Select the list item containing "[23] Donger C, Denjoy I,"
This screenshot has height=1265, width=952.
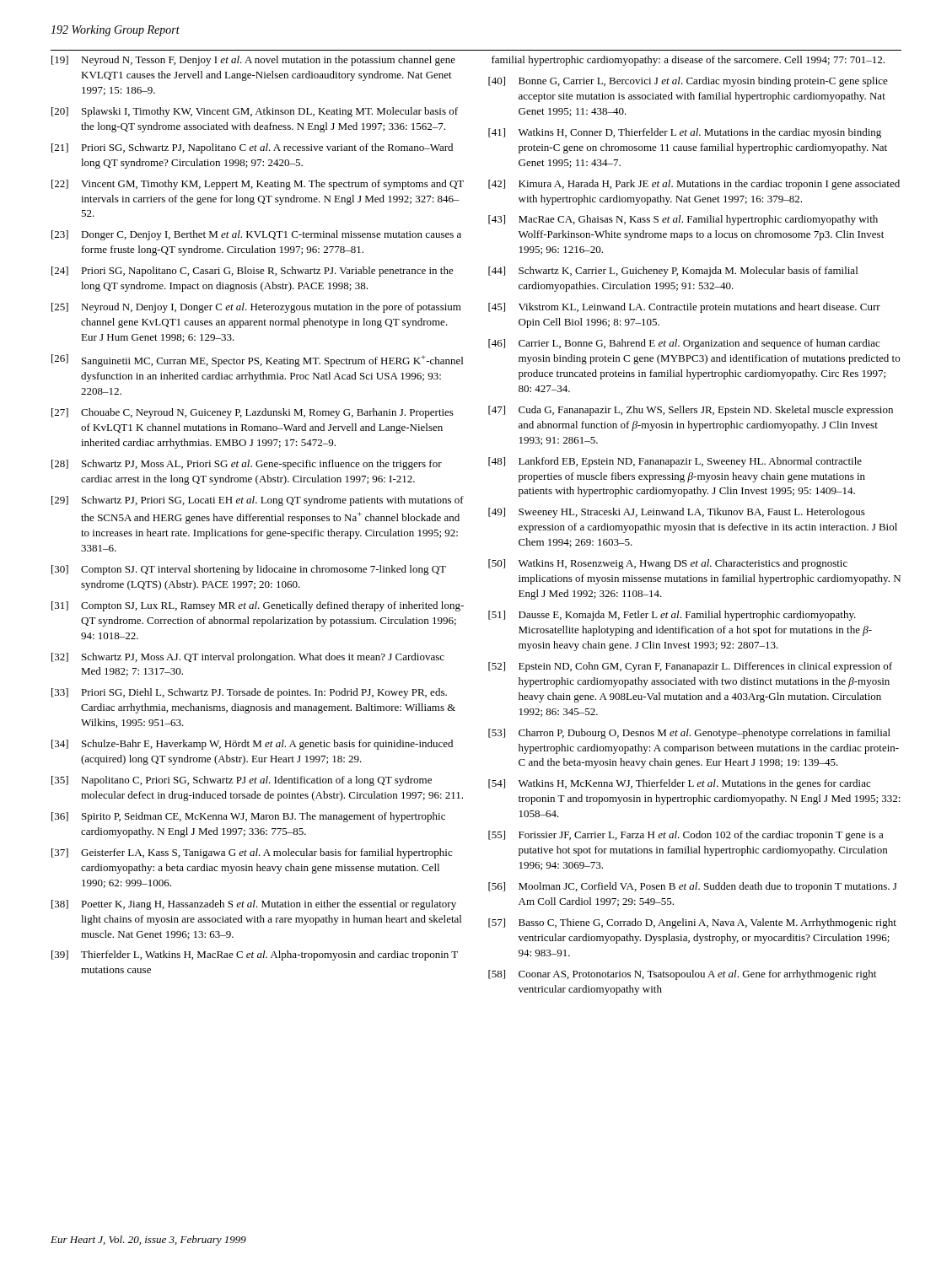[x=257, y=242]
